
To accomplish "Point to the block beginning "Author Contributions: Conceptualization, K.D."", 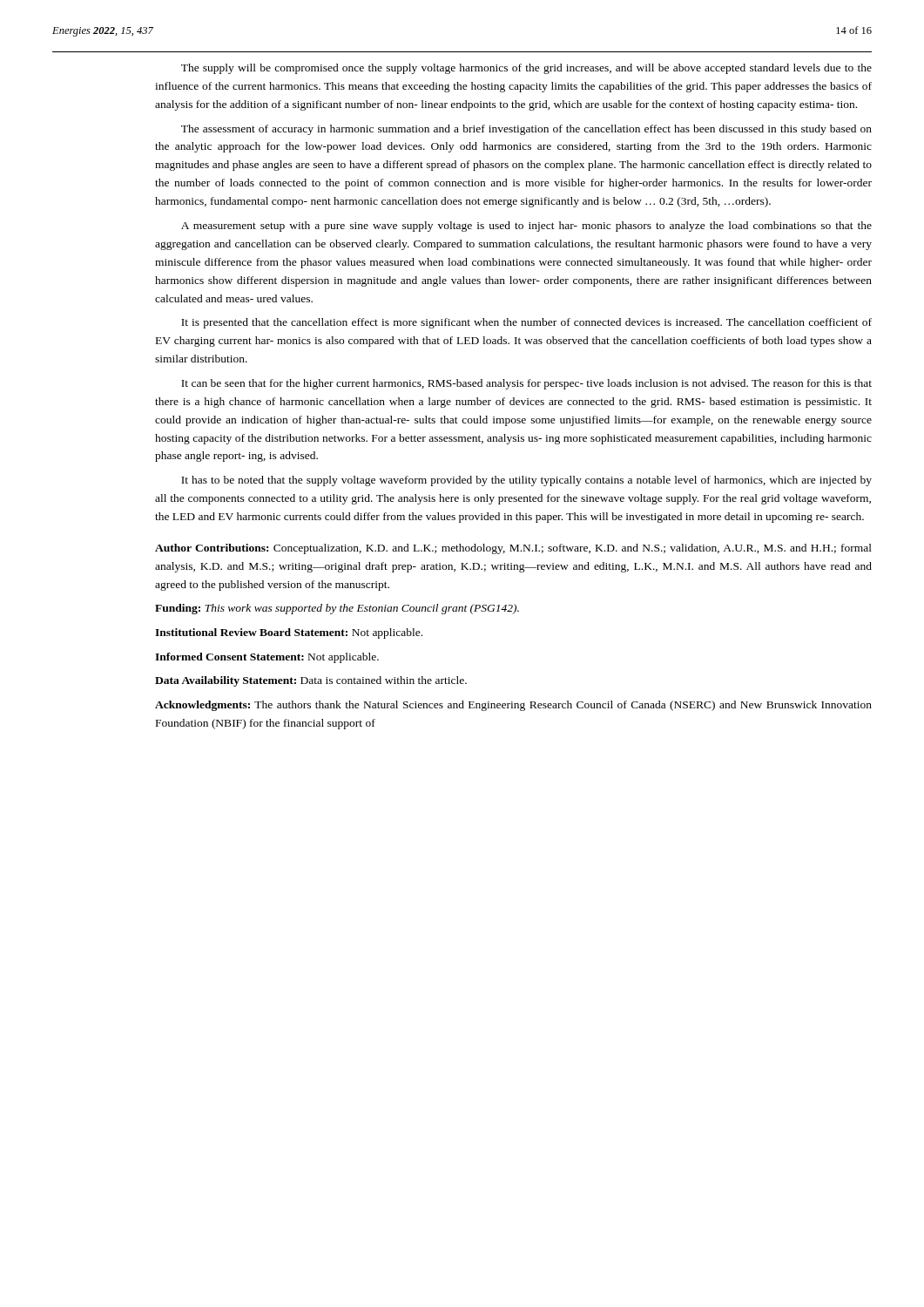I will 513,549.
